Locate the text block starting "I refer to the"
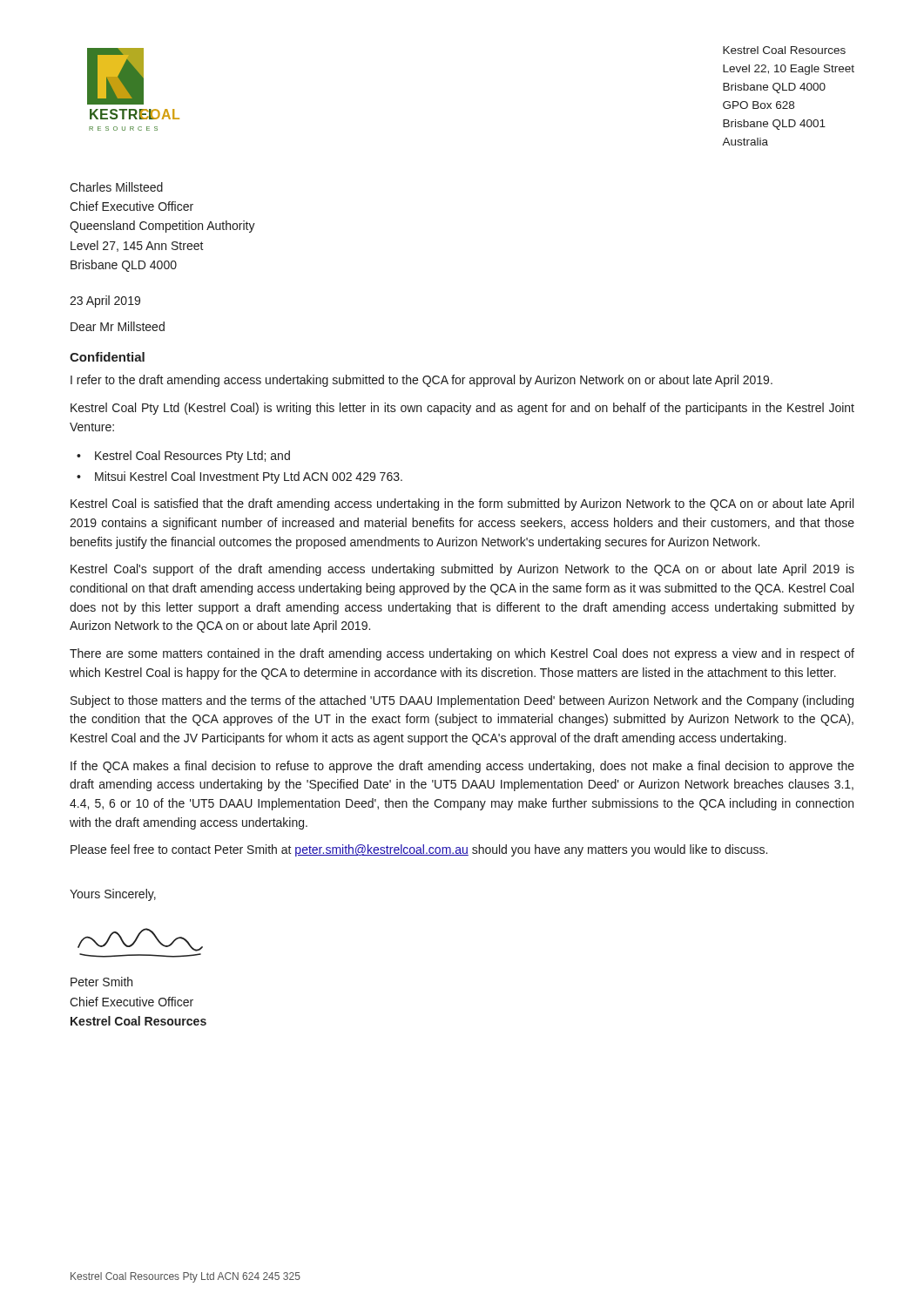The width and height of the screenshot is (924, 1307). tap(421, 380)
